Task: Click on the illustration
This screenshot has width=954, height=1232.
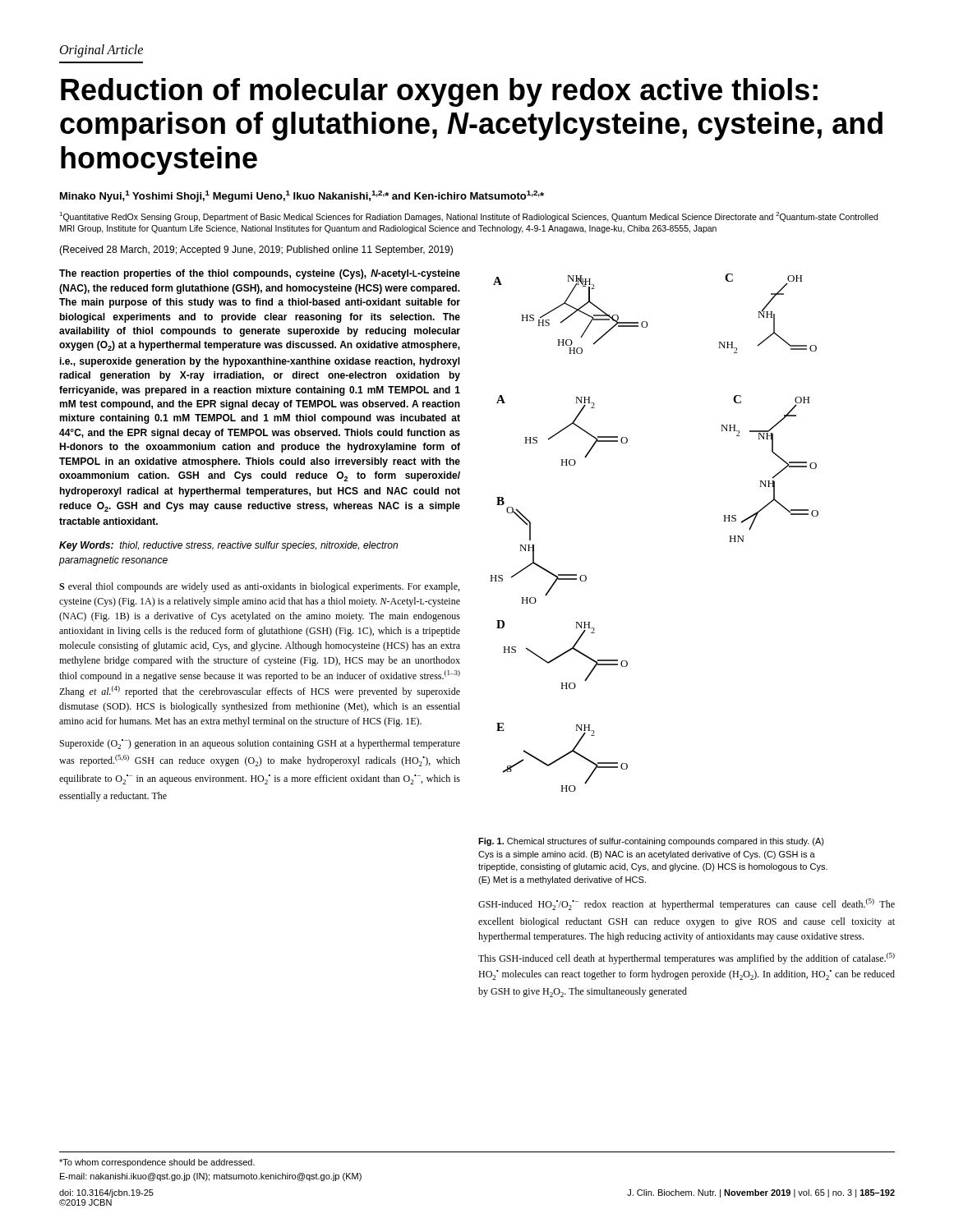Action: click(687, 548)
